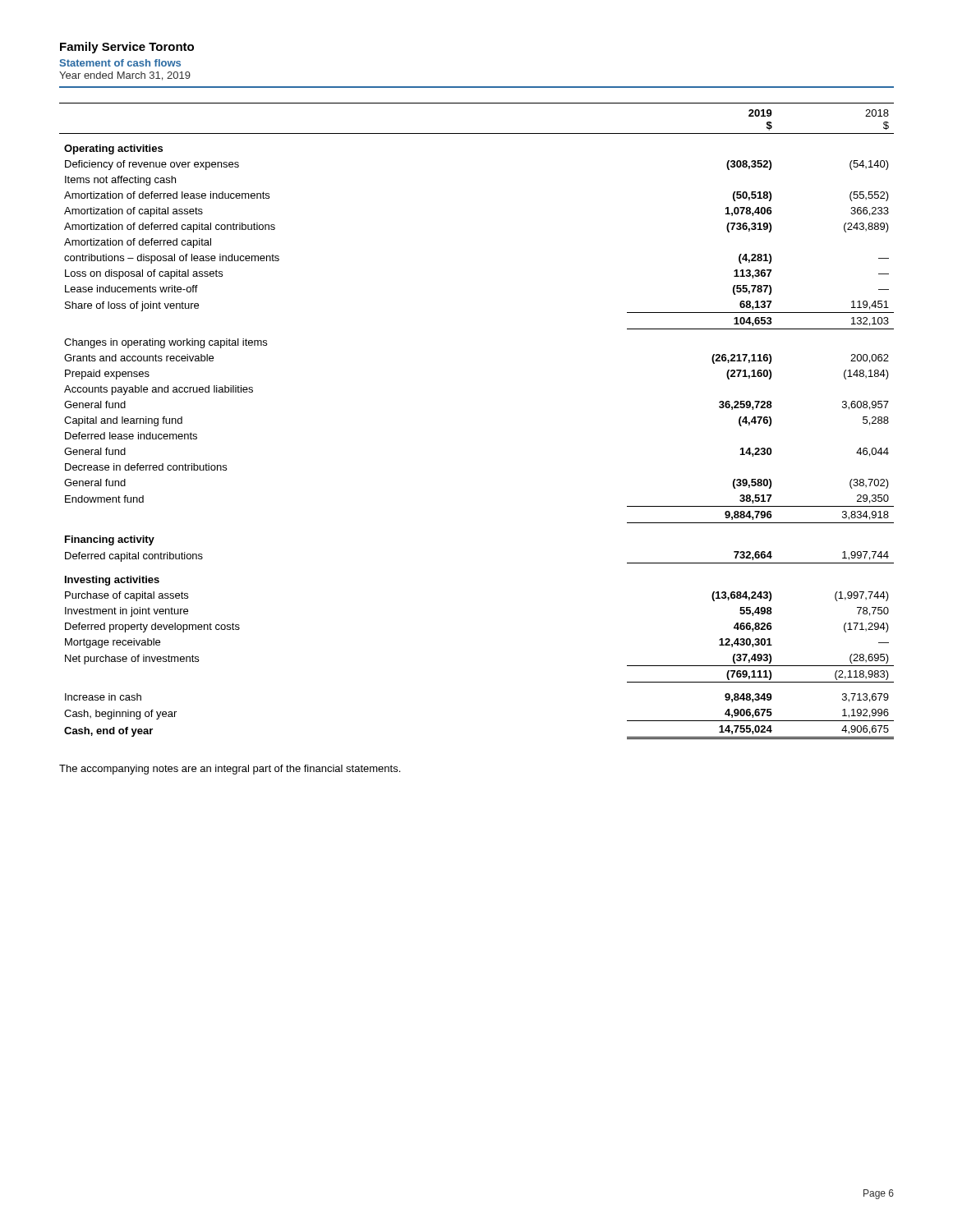Select the title containing "Family Service Toronto"
Screen dimensions: 1232x953
[127, 46]
